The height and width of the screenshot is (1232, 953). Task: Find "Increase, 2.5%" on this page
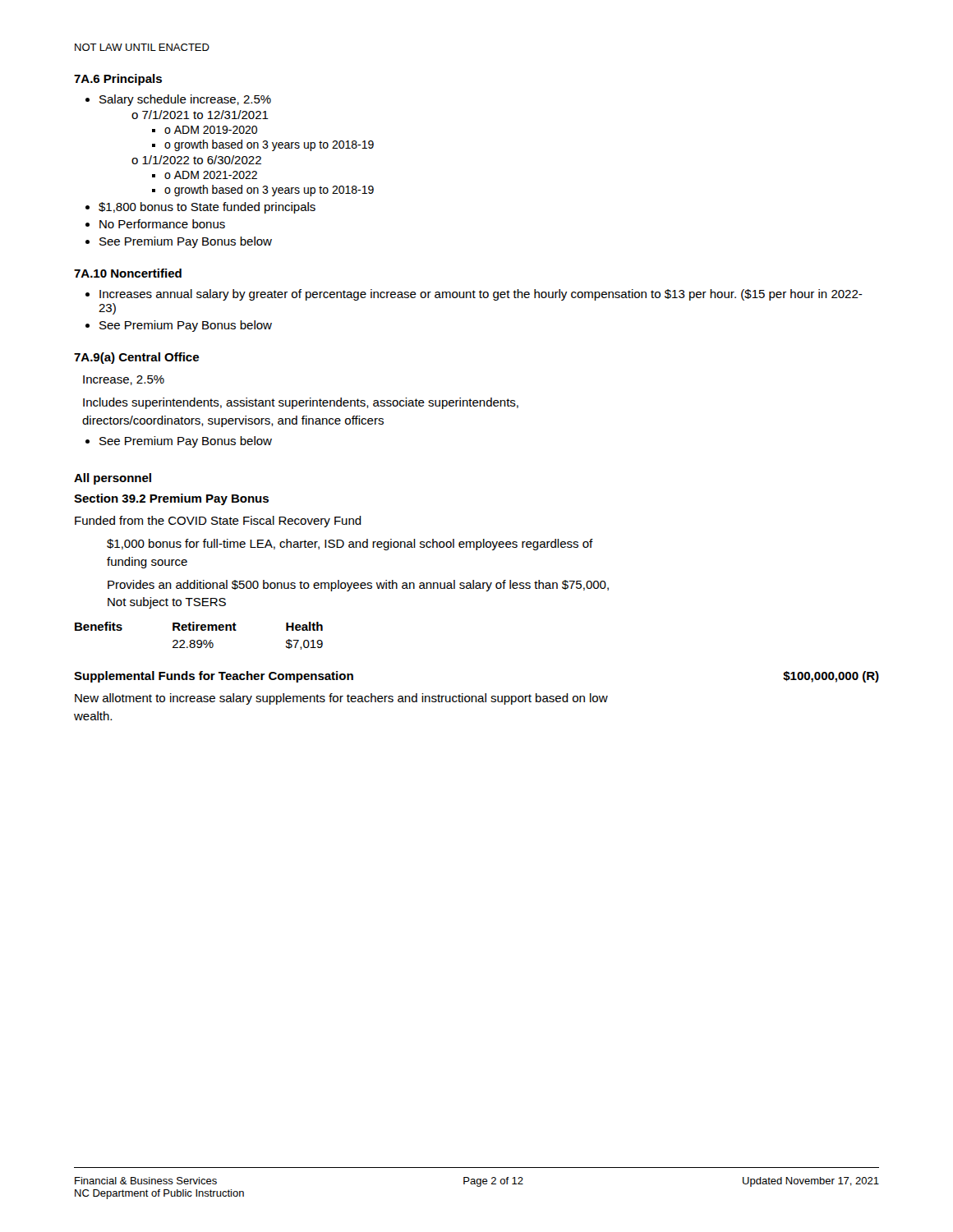pos(123,379)
